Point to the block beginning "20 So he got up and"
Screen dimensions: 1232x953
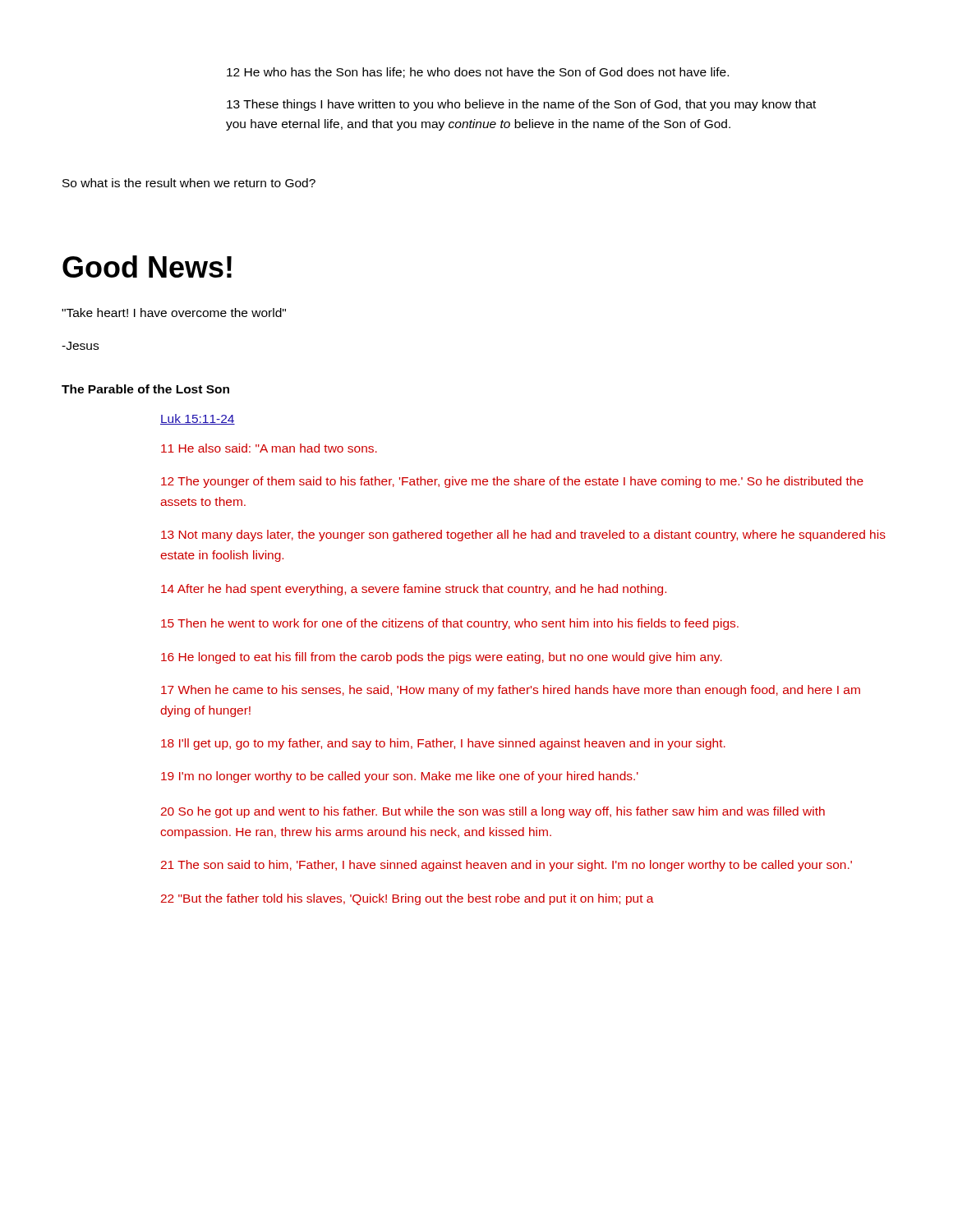point(526,855)
